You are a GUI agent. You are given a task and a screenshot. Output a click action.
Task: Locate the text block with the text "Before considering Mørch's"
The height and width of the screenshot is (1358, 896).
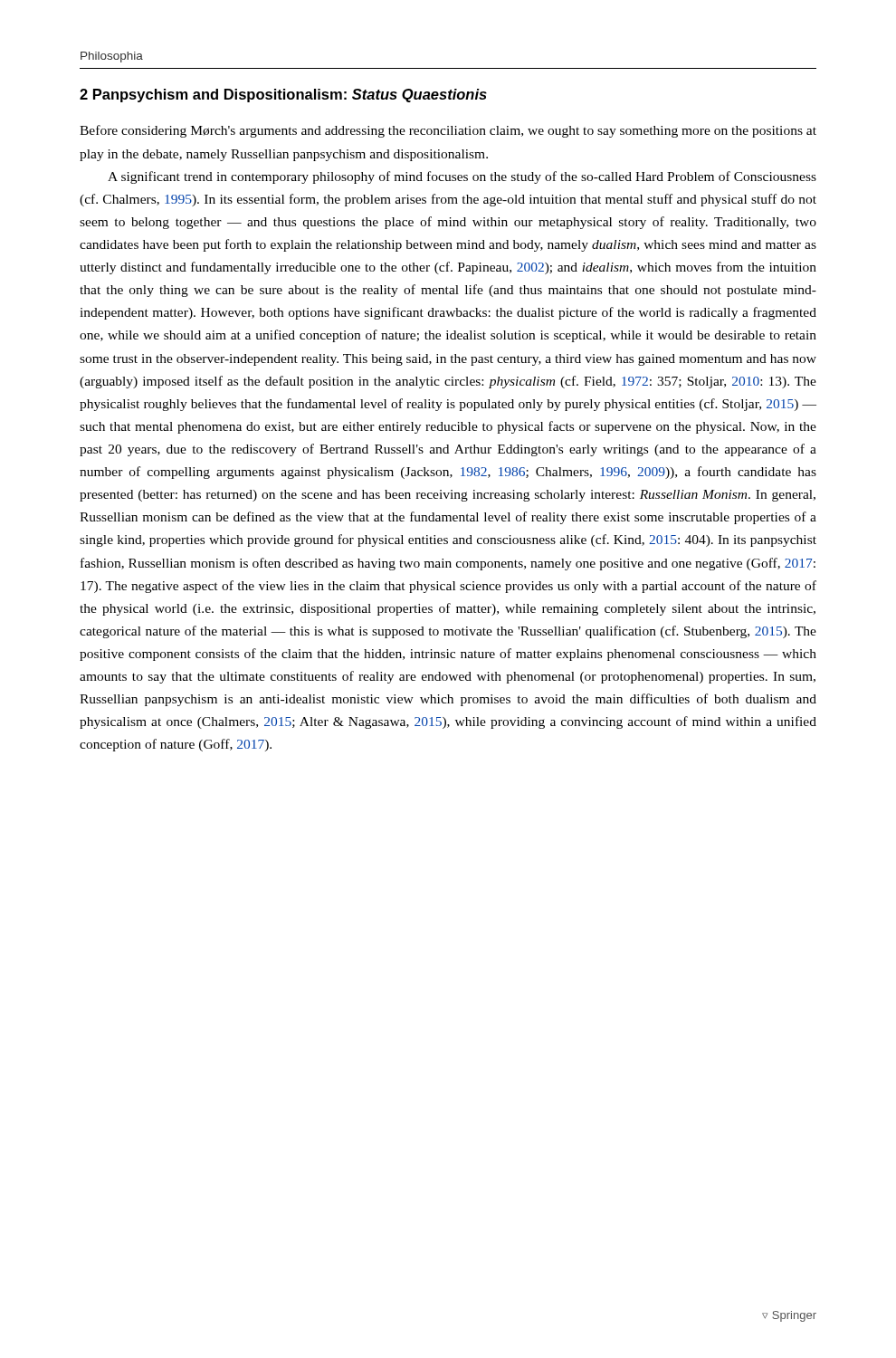click(448, 437)
